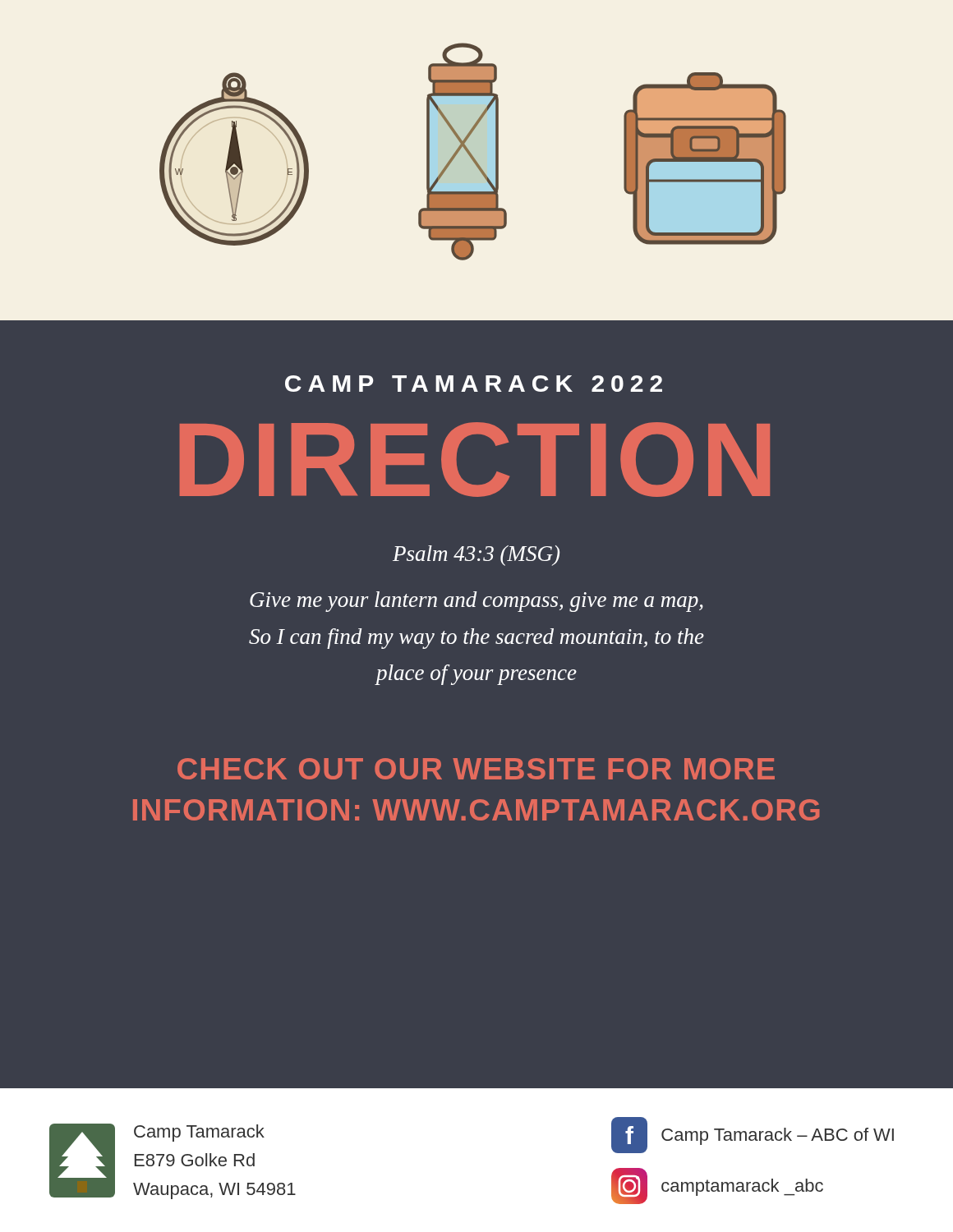This screenshot has height=1232, width=953.
Task: Locate the text "CAMP TAMARACK 2022"
Action: tap(476, 383)
